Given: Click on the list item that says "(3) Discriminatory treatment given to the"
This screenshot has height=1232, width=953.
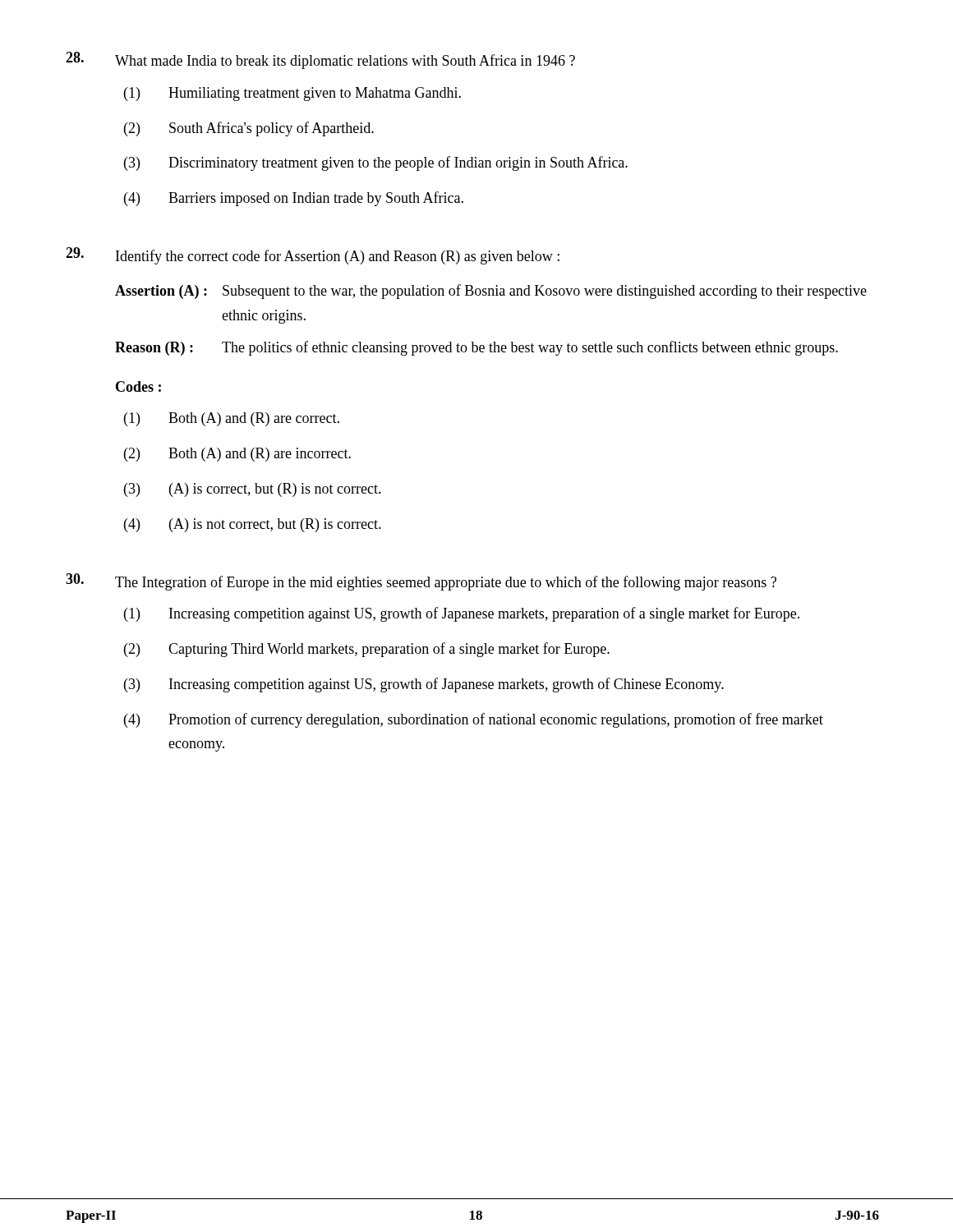Looking at the screenshot, I should 497,163.
